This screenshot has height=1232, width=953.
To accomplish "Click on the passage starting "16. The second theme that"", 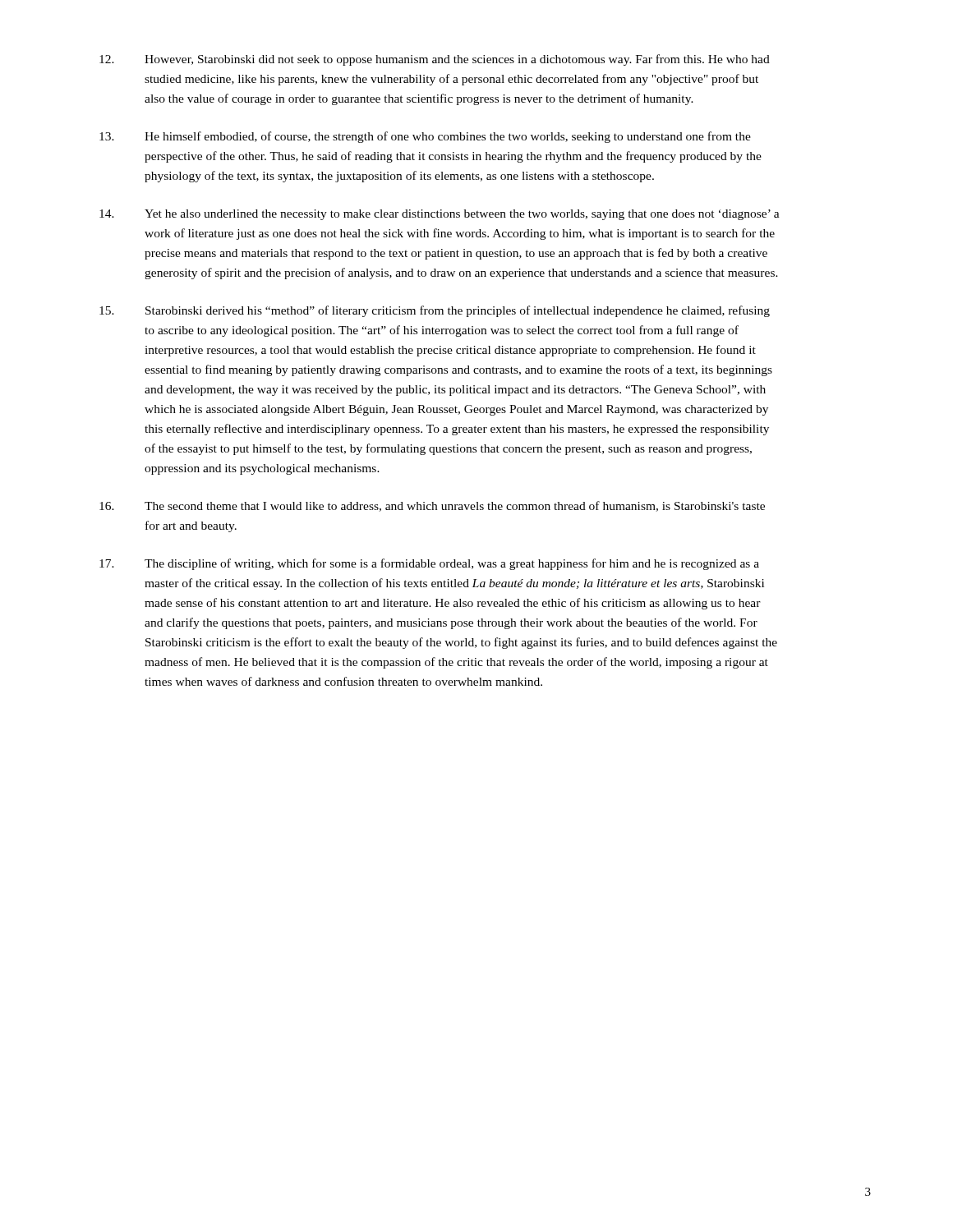I will pyautogui.click(x=440, y=516).
